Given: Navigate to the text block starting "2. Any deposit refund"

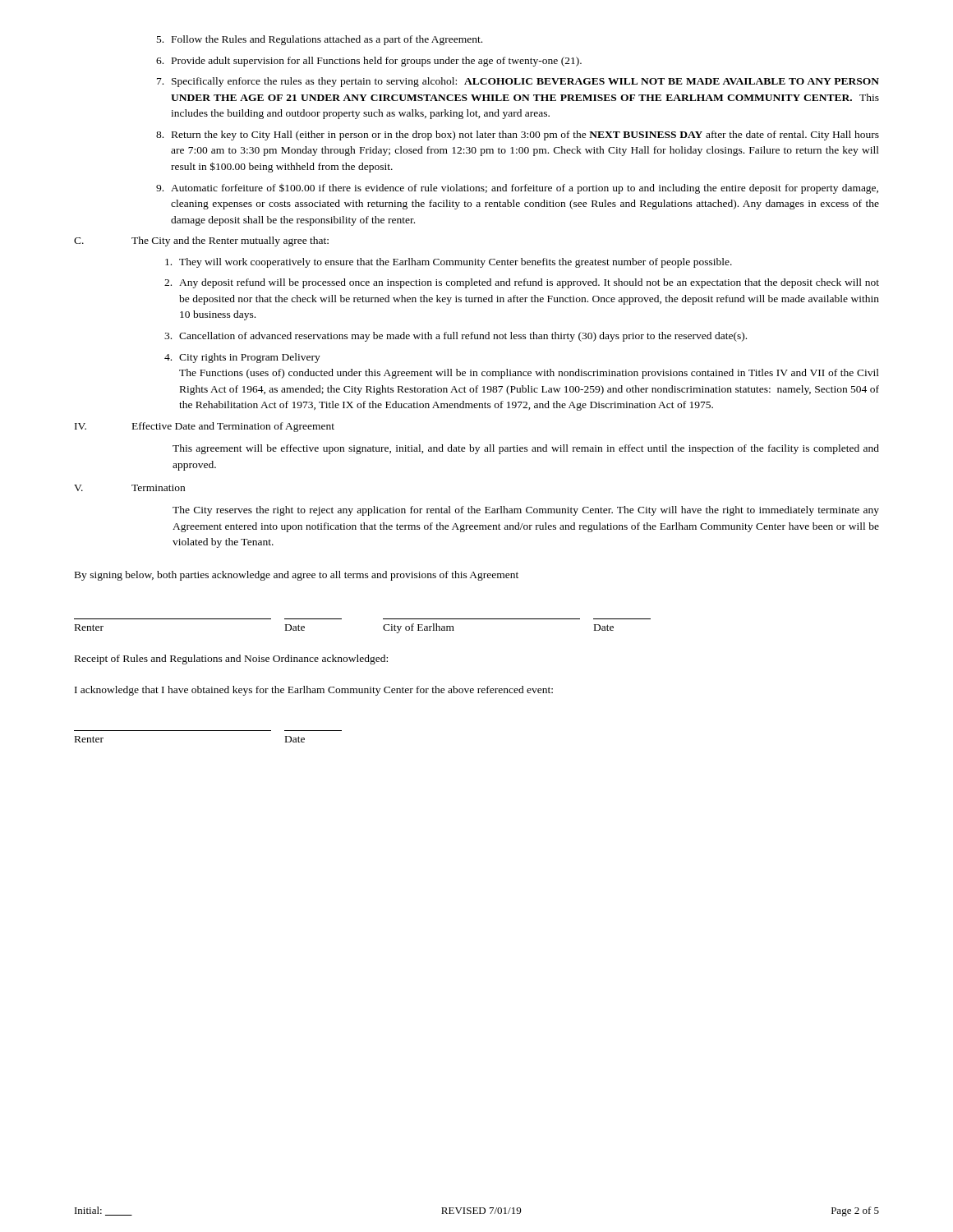Looking at the screenshot, I should pos(501,299).
